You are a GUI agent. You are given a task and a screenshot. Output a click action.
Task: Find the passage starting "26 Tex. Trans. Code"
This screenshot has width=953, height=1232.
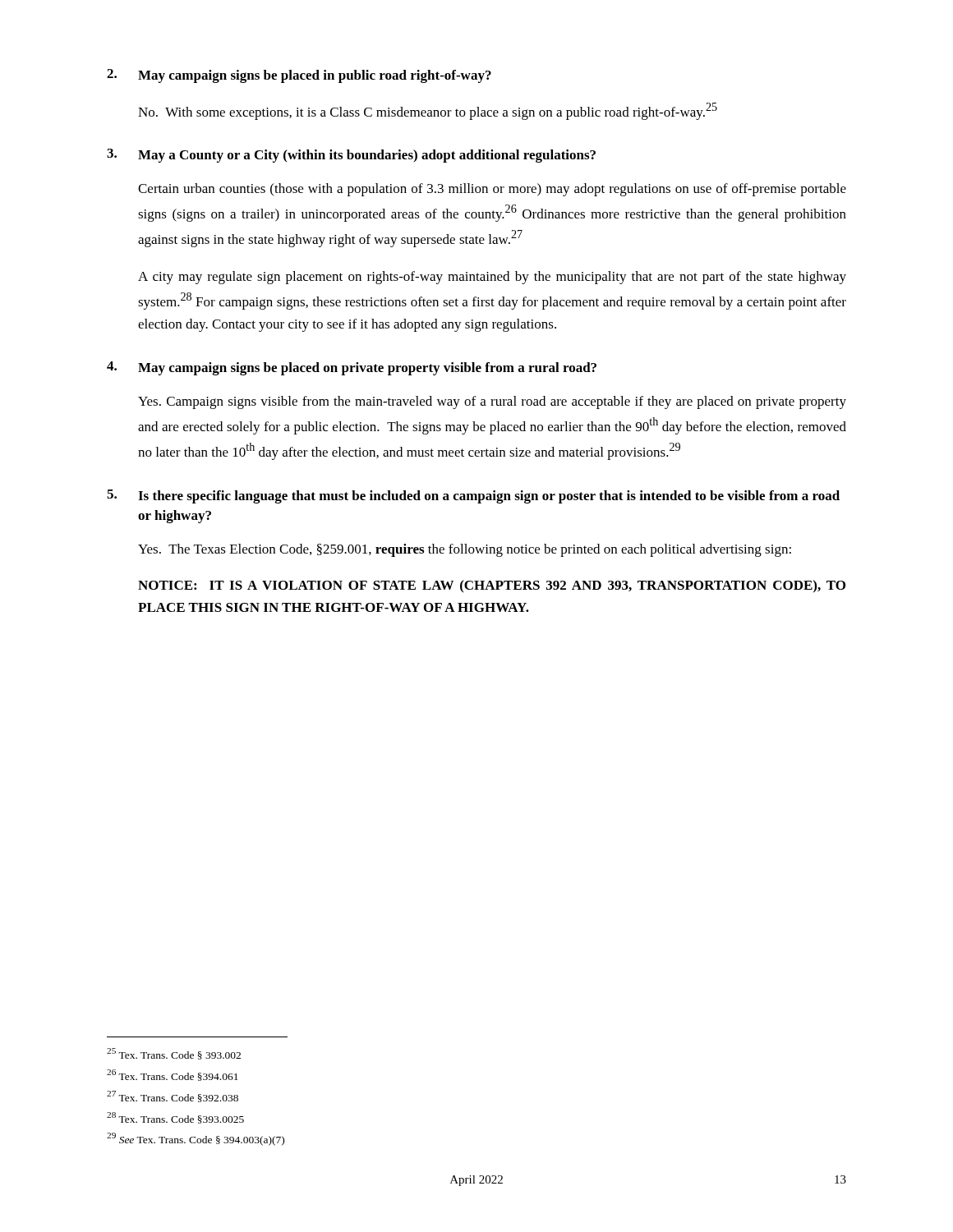tap(173, 1074)
